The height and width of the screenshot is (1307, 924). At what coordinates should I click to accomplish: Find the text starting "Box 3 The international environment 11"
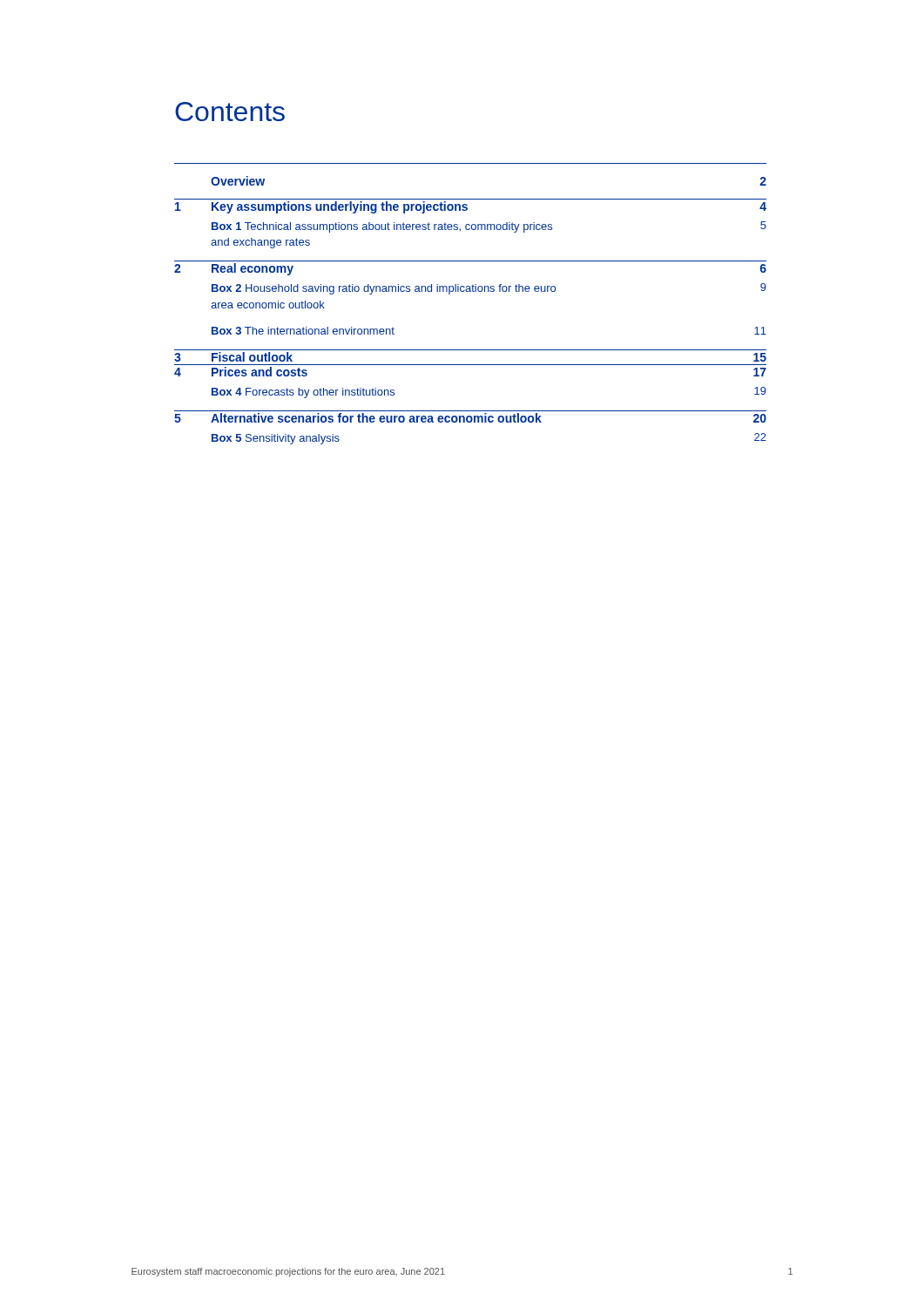300,331
